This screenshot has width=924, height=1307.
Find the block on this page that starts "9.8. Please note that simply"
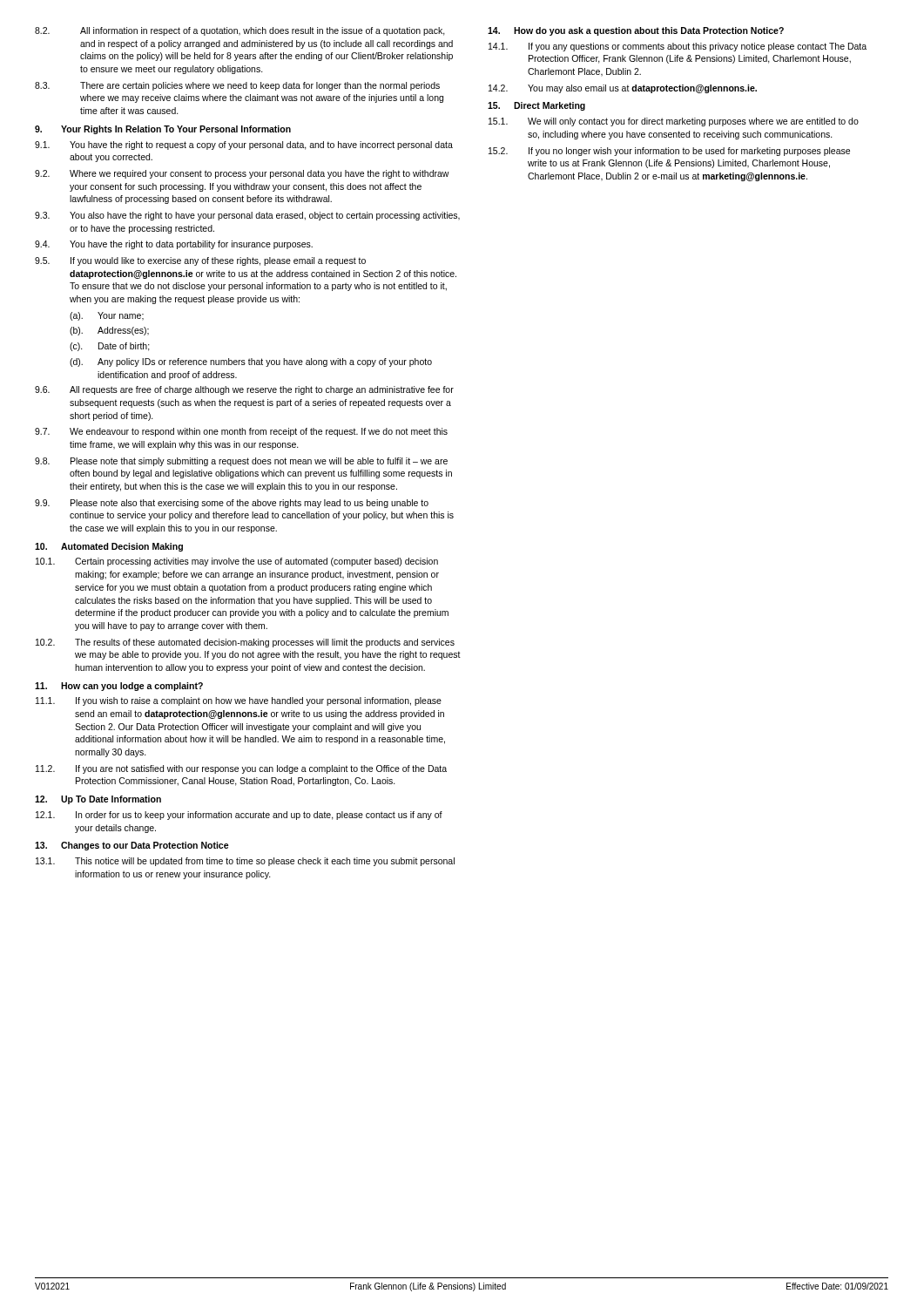[248, 474]
